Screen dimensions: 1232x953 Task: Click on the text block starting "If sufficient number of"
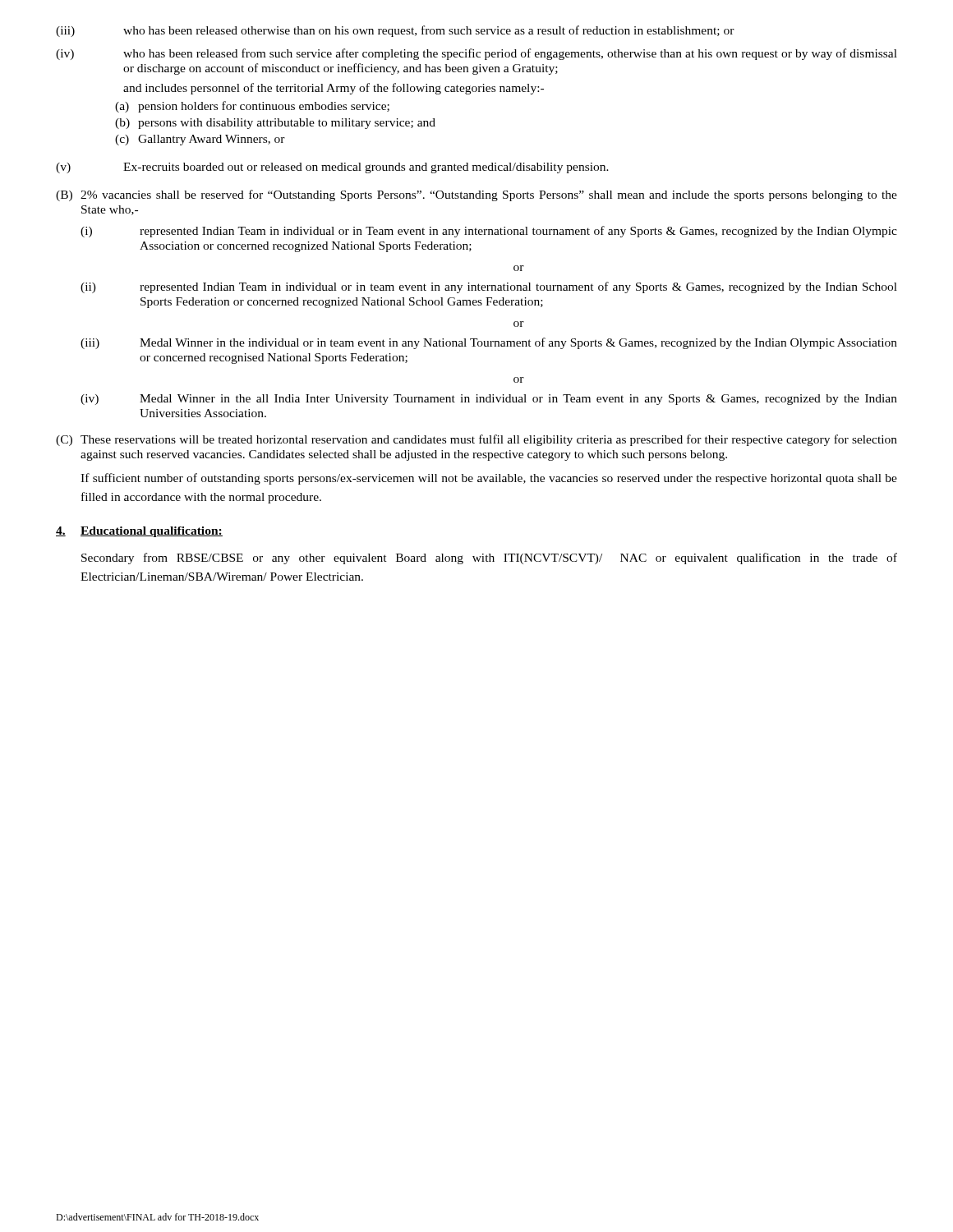click(489, 487)
